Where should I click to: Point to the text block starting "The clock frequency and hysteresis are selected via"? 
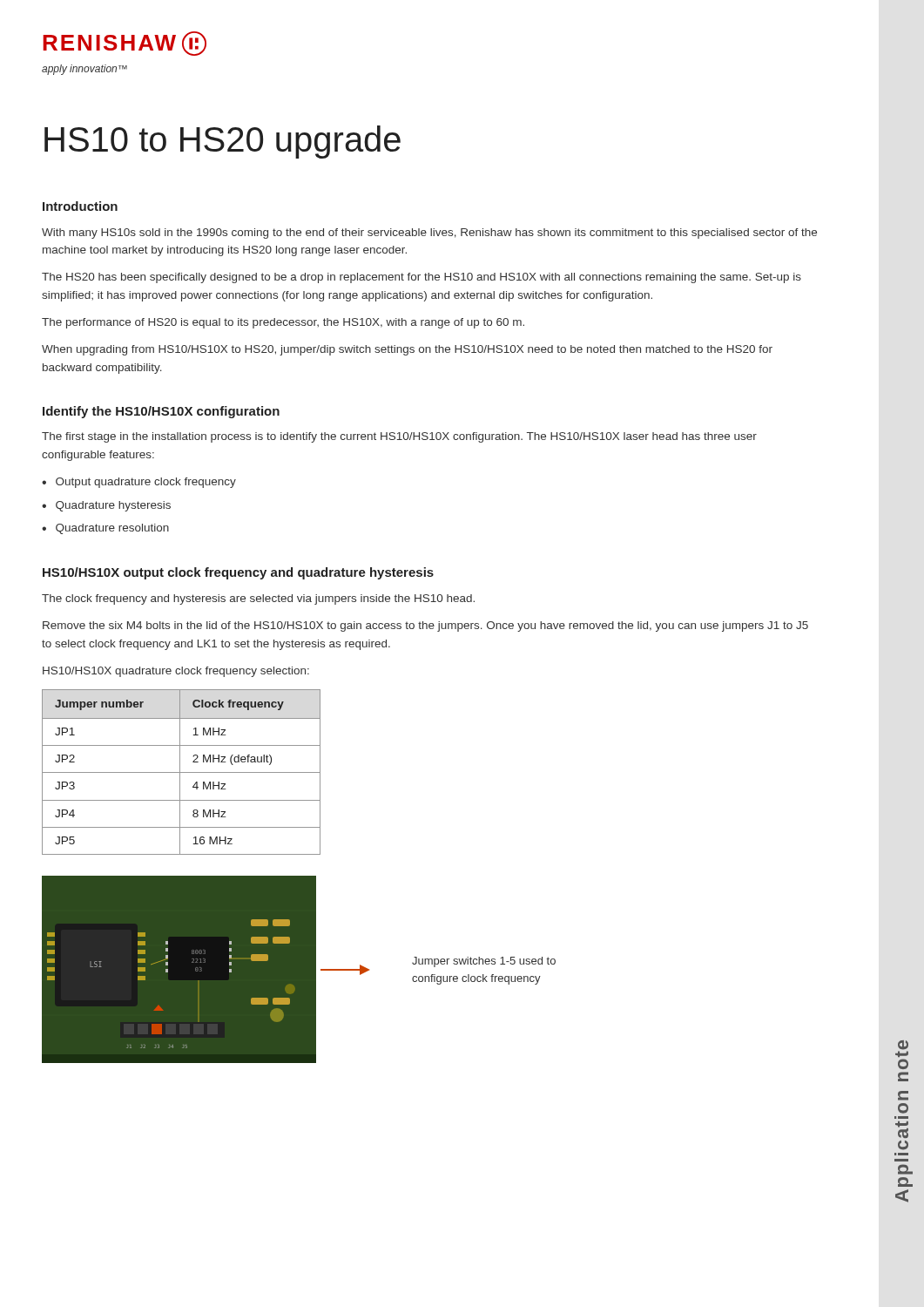pos(259,598)
